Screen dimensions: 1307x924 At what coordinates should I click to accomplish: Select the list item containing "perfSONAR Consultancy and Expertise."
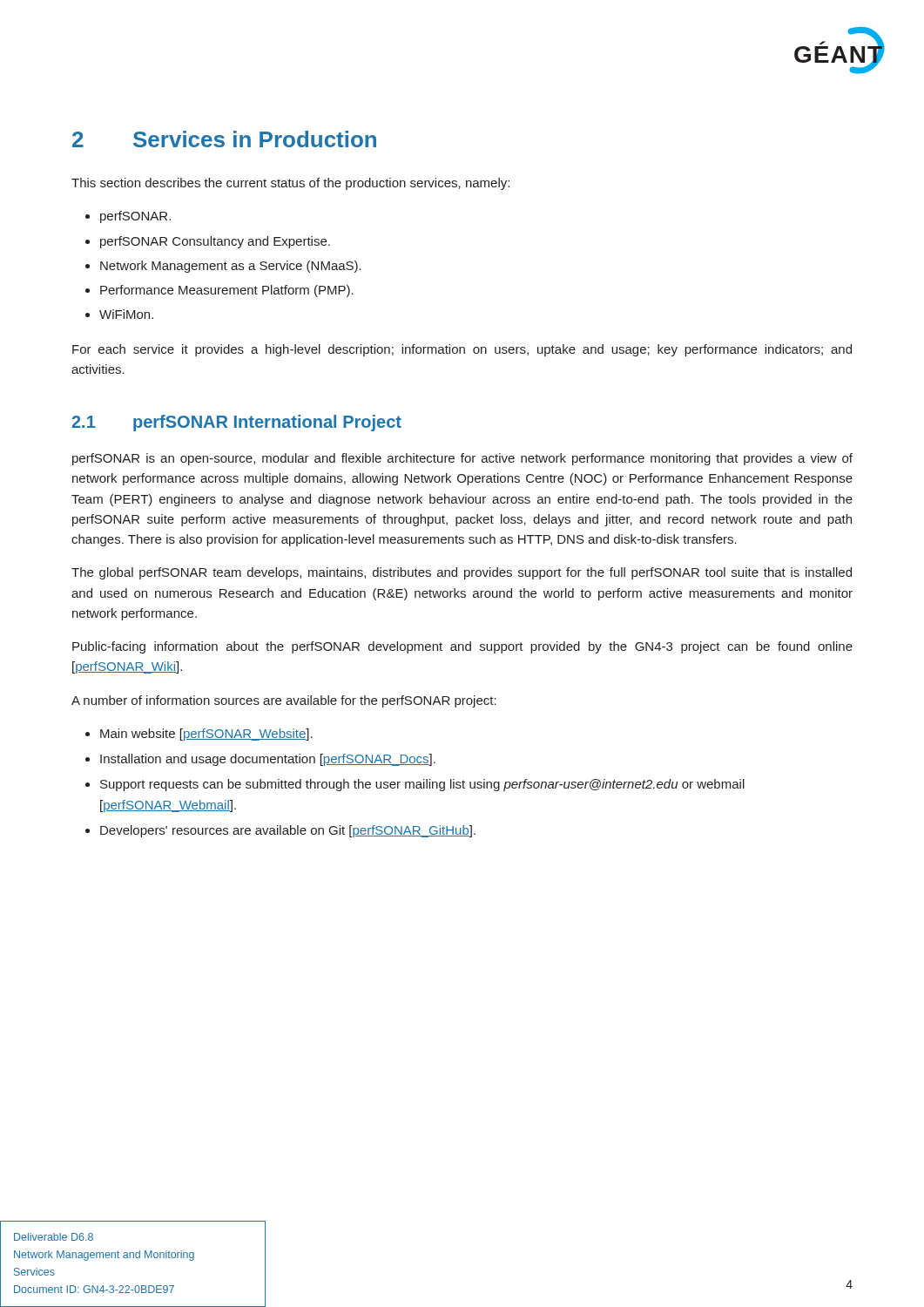tap(215, 240)
